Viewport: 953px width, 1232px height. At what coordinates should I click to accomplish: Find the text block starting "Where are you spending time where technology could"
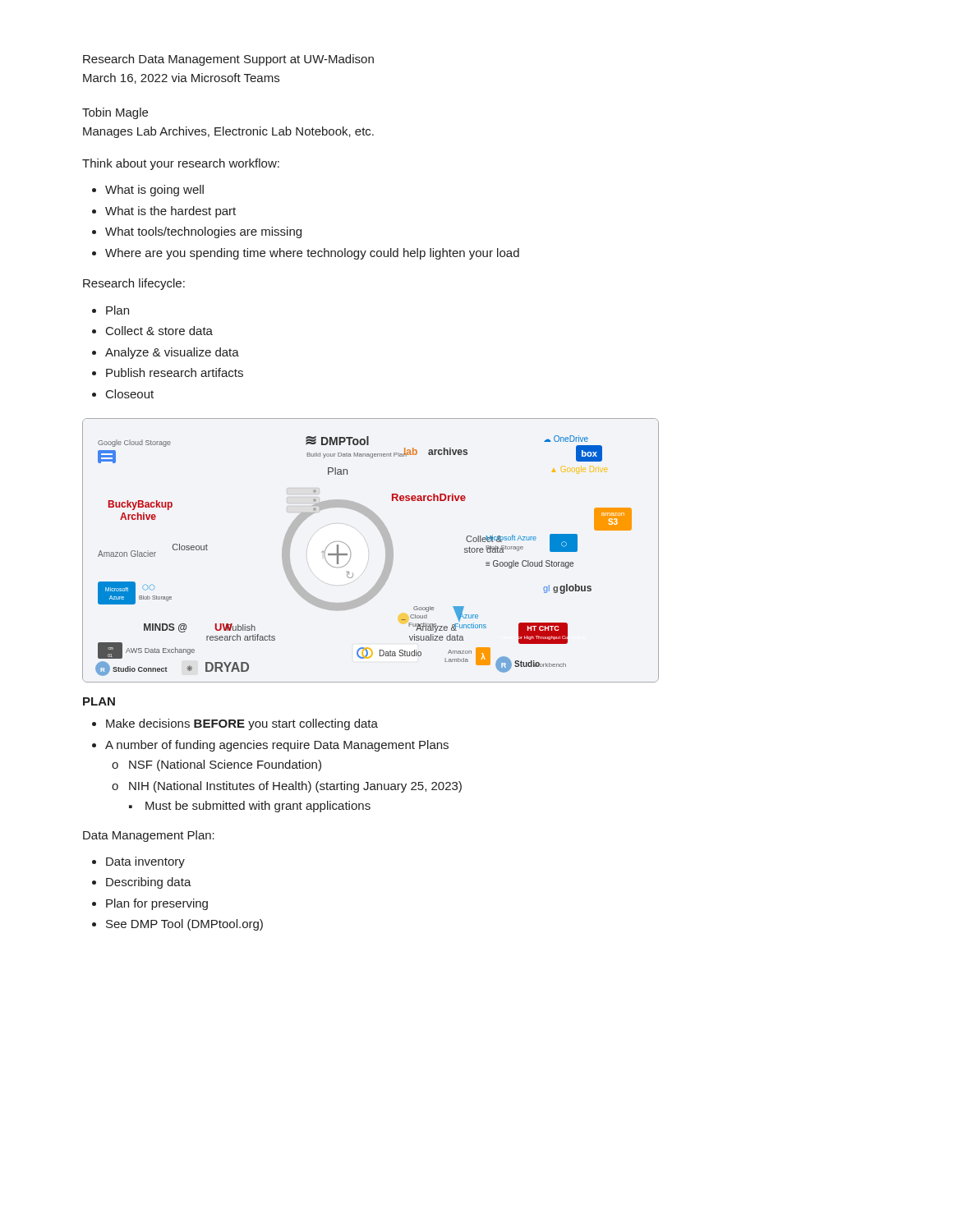tap(312, 252)
